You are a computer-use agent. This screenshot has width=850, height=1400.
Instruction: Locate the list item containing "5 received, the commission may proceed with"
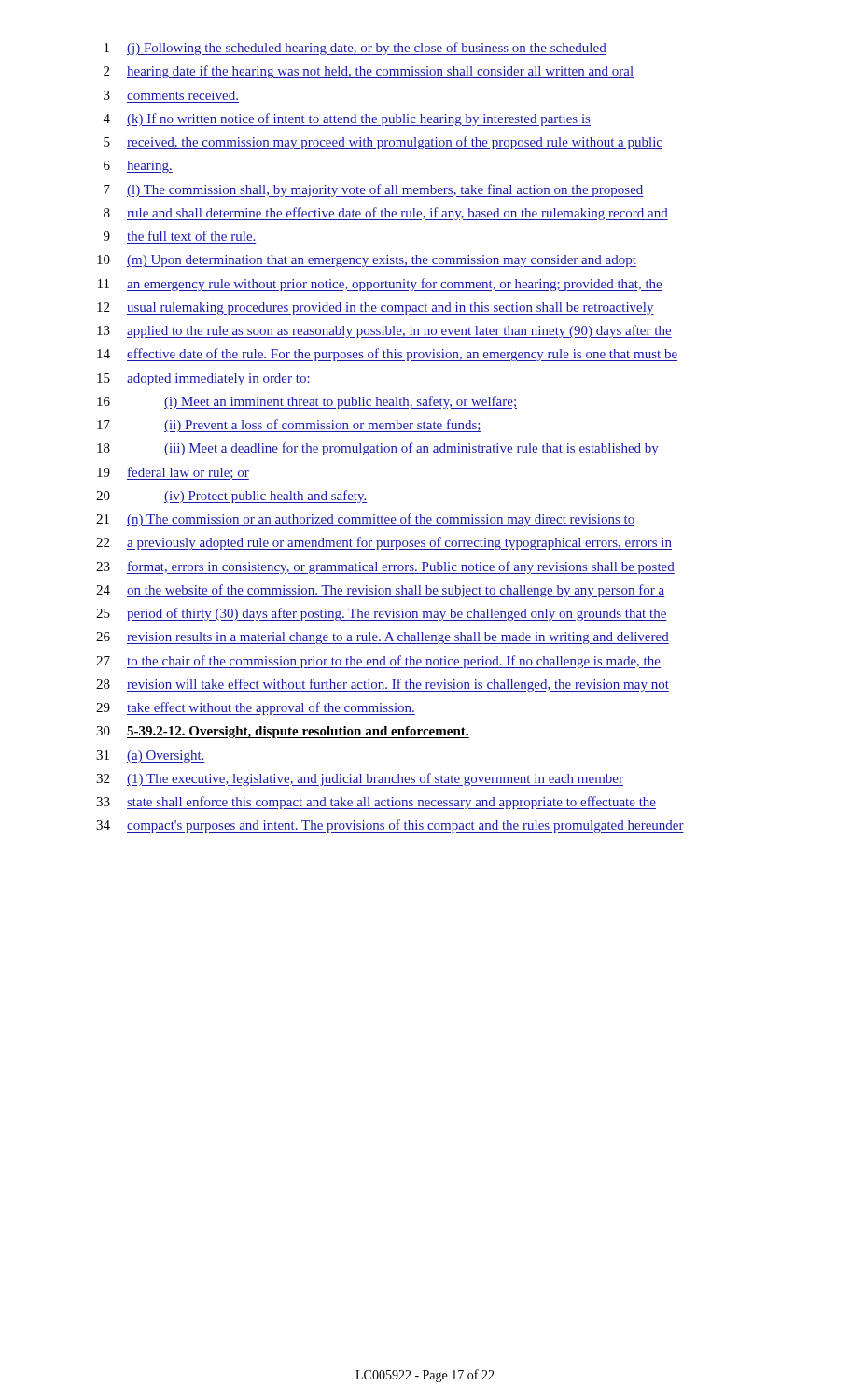pos(434,142)
